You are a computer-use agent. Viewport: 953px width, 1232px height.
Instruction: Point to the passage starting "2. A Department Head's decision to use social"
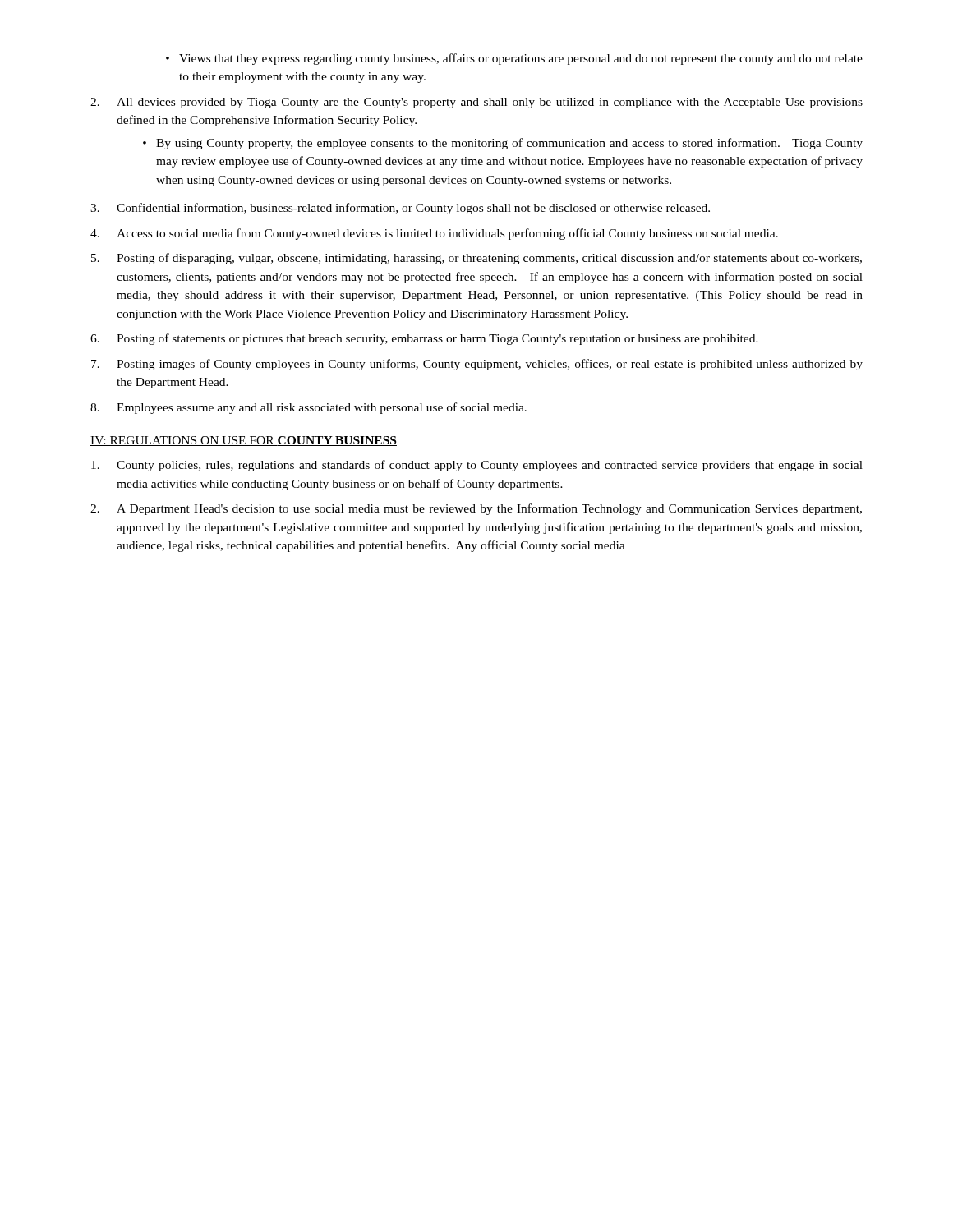[476, 527]
